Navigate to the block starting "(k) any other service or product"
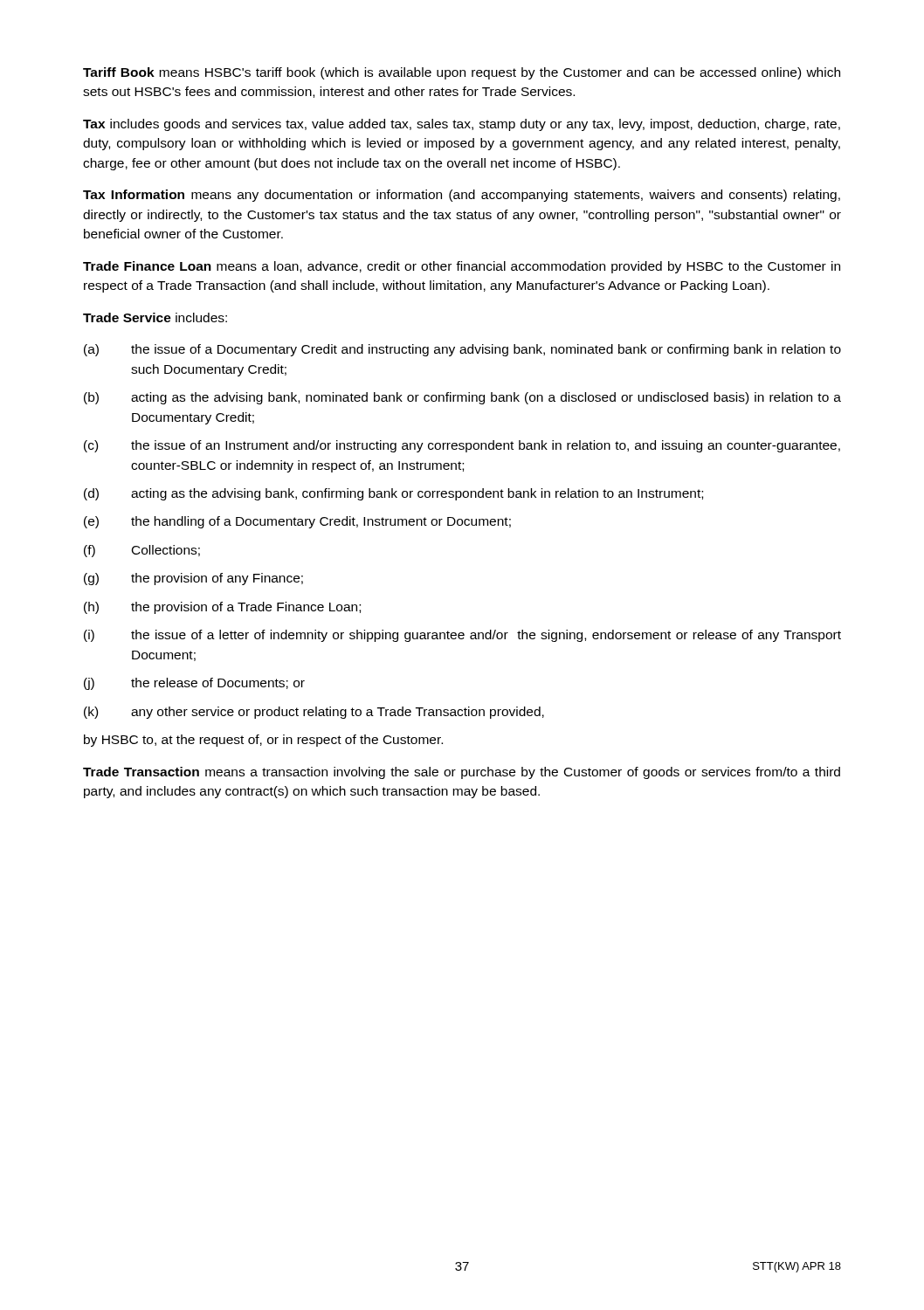 (462, 712)
